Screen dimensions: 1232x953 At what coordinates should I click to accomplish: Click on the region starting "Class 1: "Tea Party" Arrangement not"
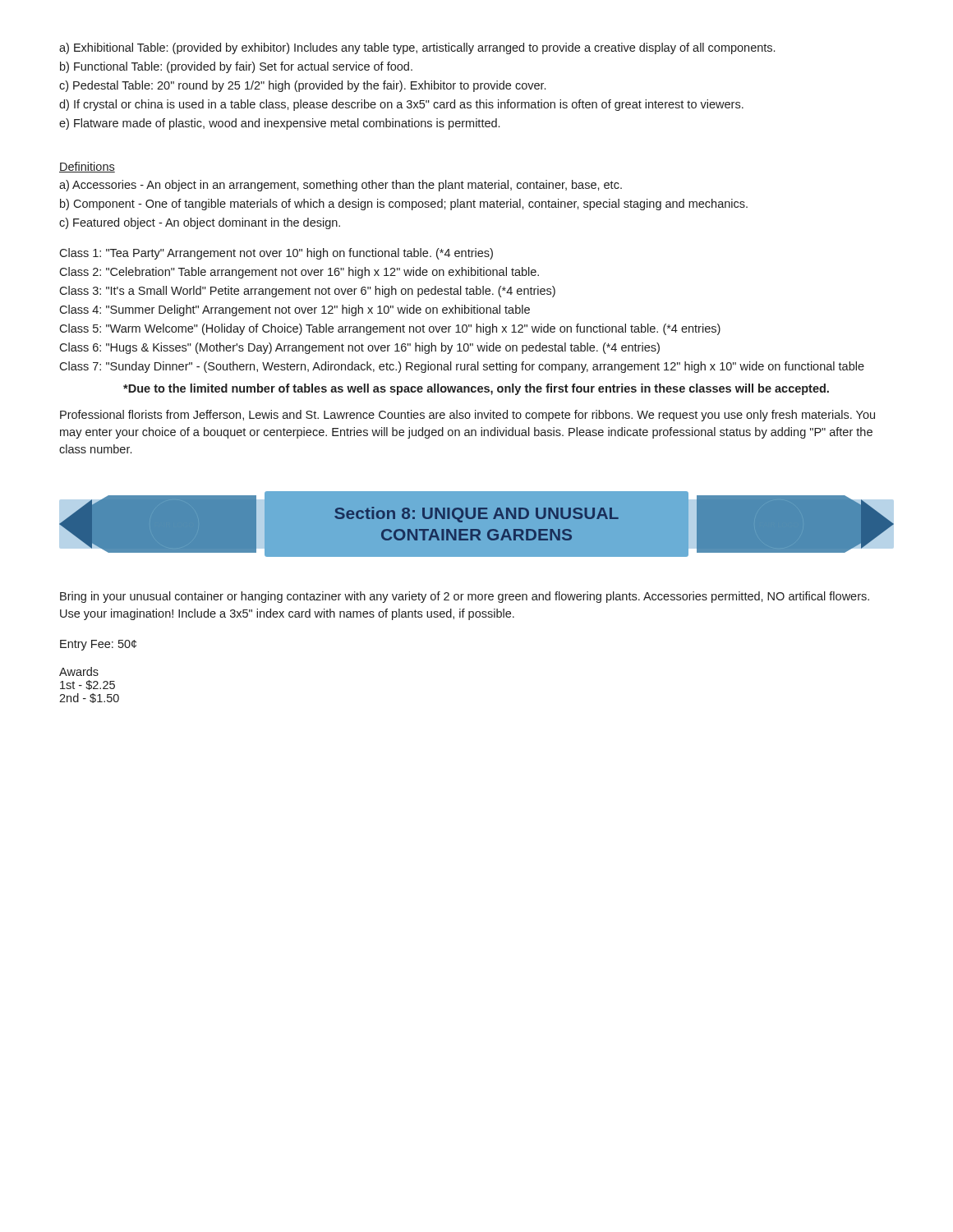pos(276,253)
